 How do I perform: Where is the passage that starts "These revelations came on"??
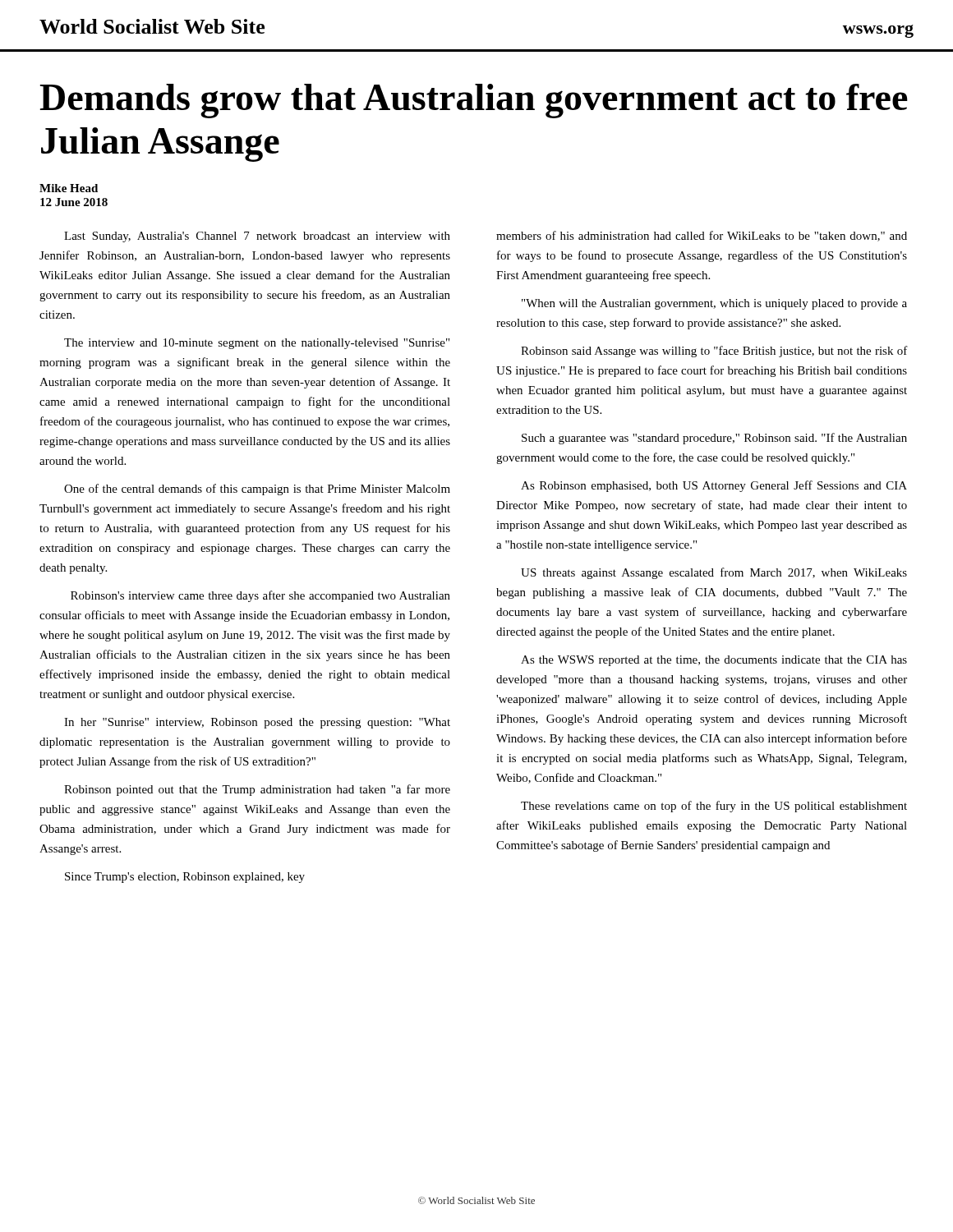(x=702, y=825)
